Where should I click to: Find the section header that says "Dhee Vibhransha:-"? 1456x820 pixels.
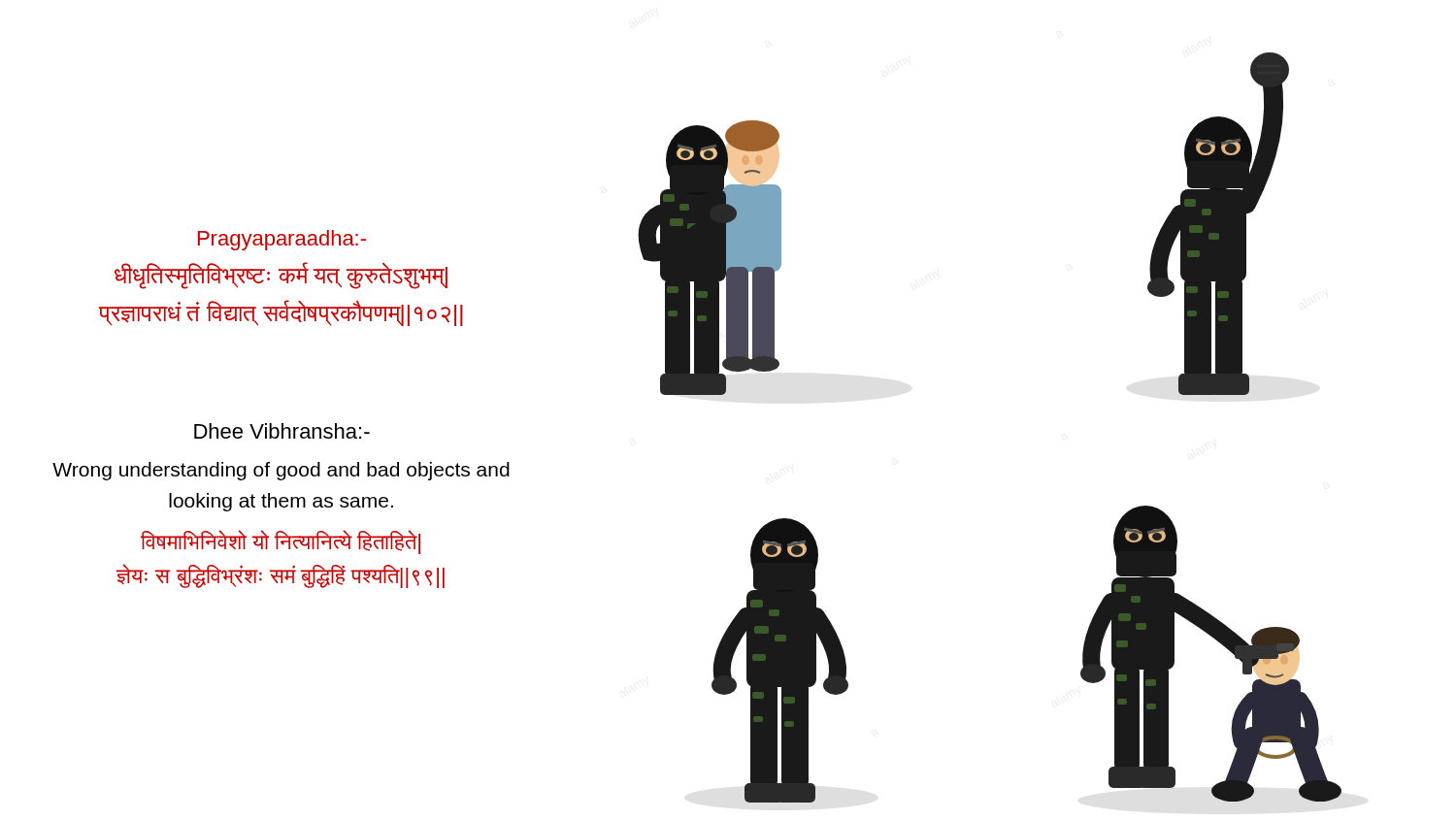pyautogui.click(x=281, y=432)
